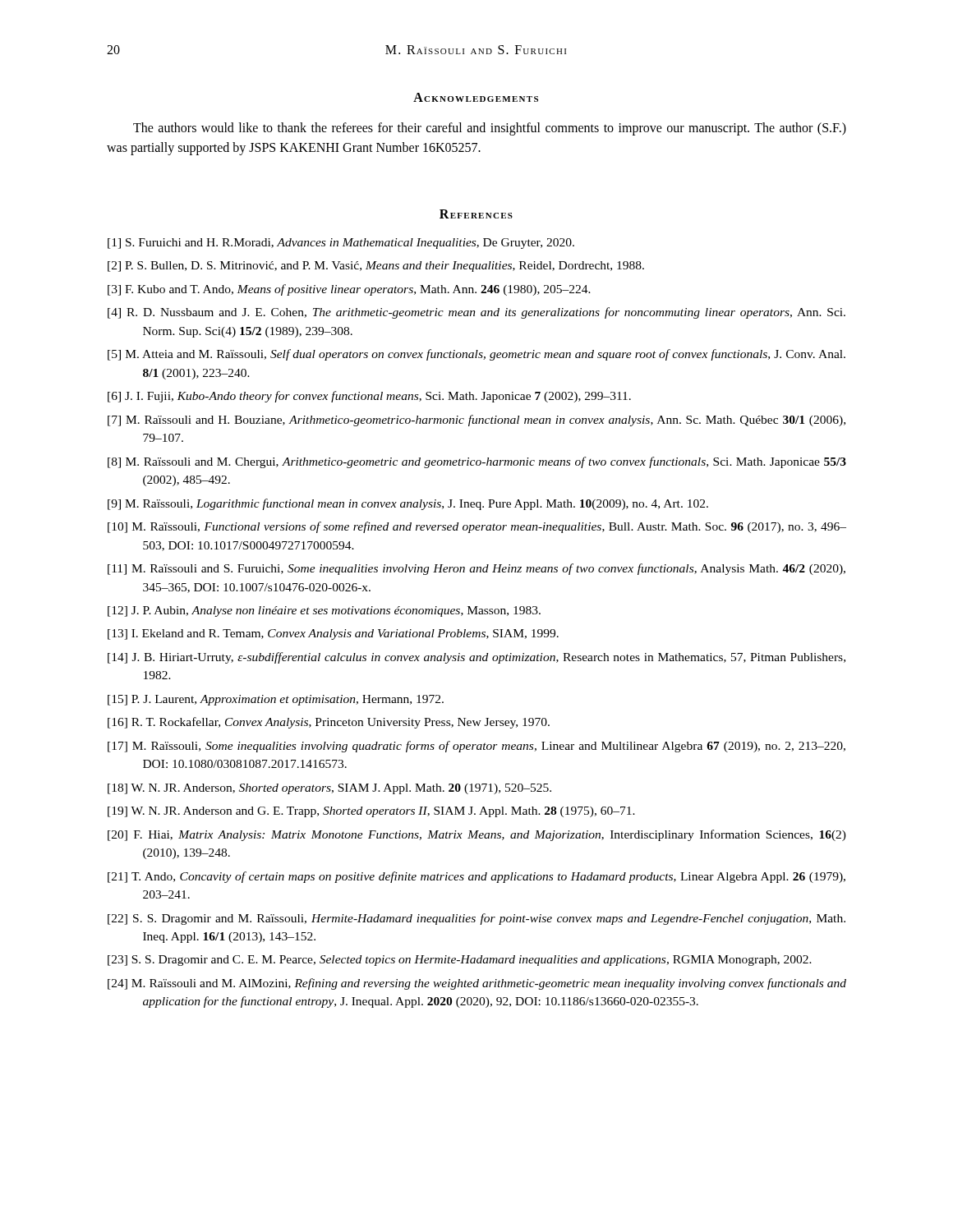
Task: Locate the block of text that opens with "[6] J. I. Fujii, Kubo-Ando theory for convex"
Action: [369, 396]
